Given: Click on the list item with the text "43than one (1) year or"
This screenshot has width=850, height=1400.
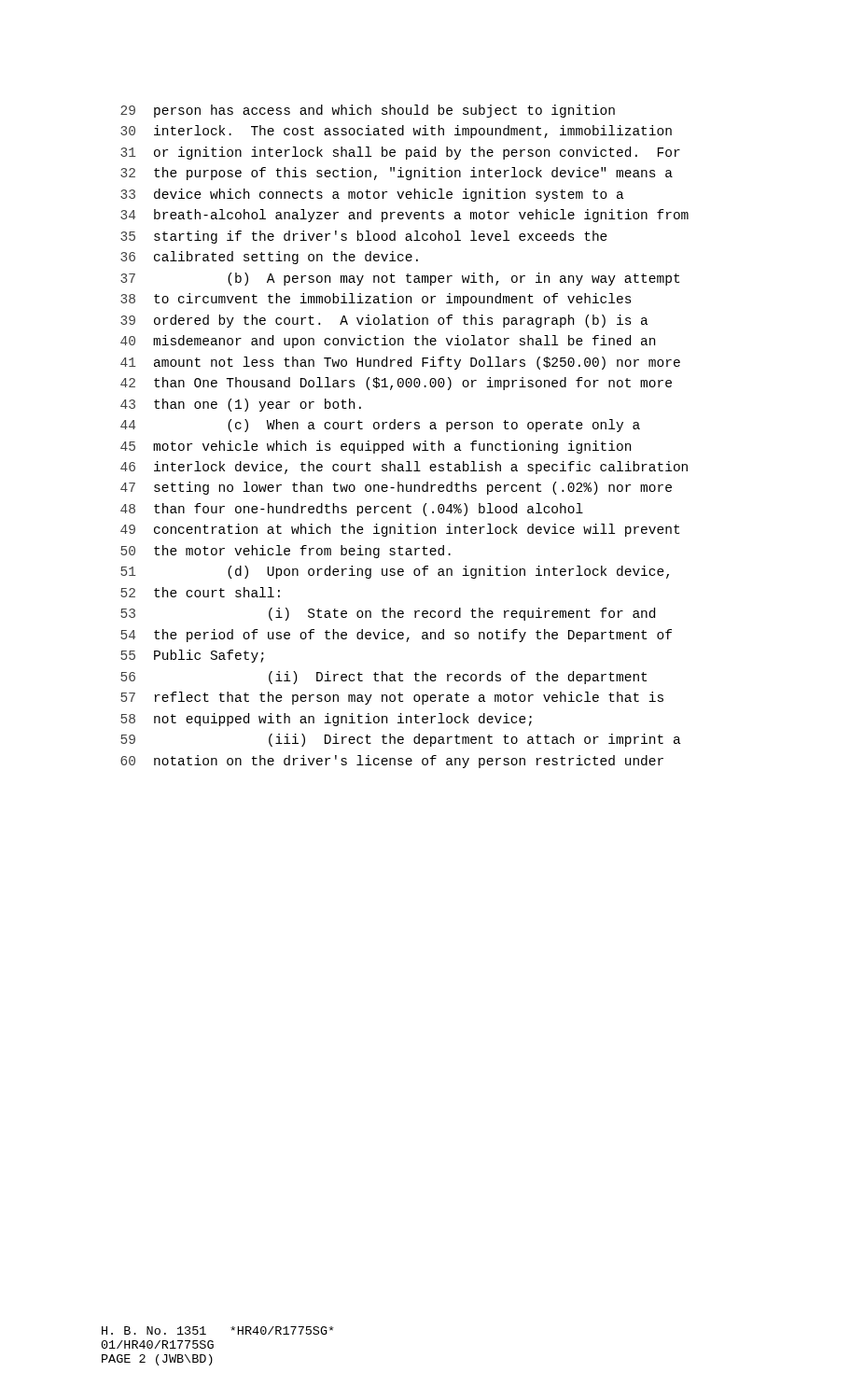Looking at the screenshot, I should pyautogui.click(x=232, y=405).
